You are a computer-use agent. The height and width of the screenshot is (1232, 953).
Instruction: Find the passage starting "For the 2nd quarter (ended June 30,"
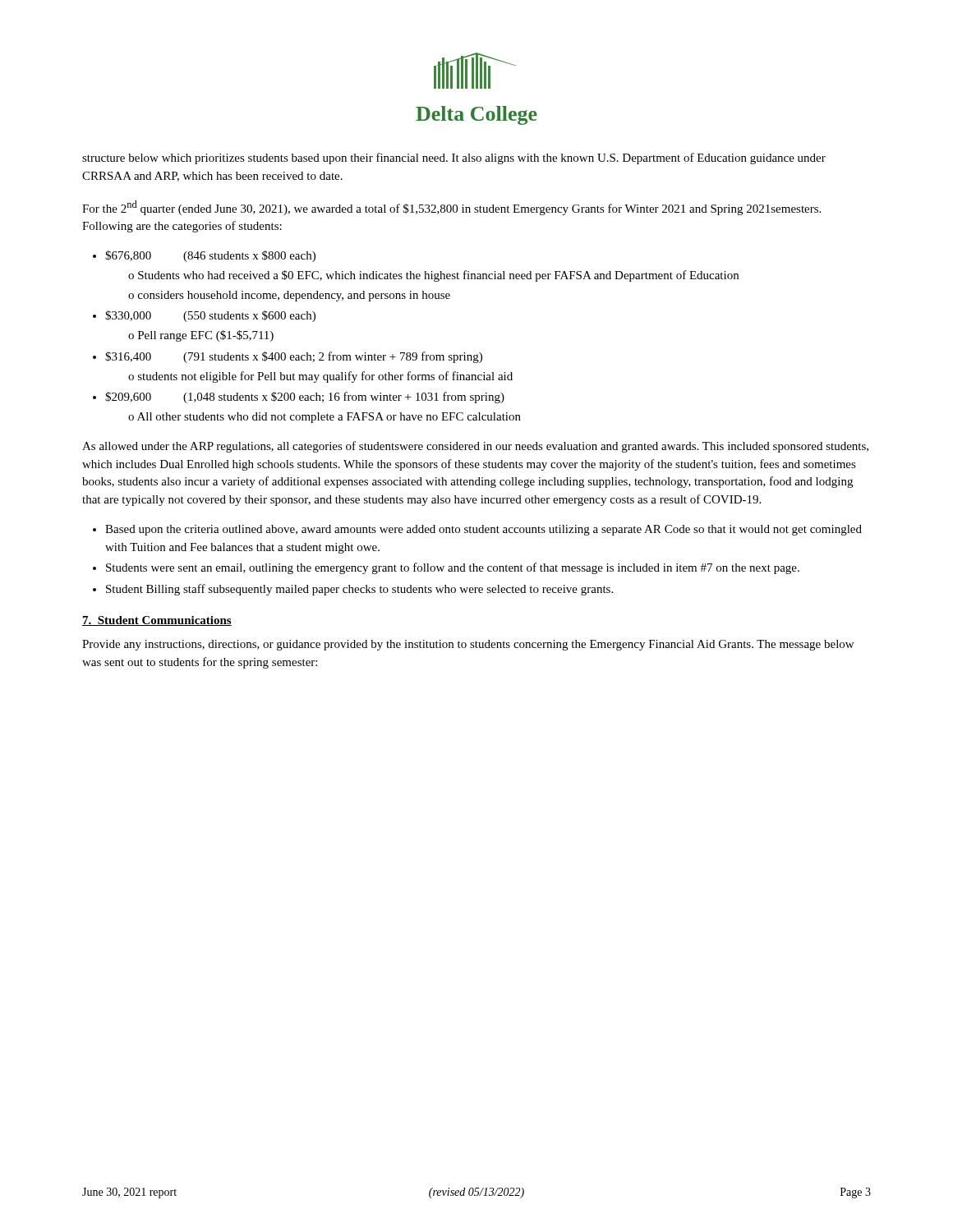[x=452, y=215]
